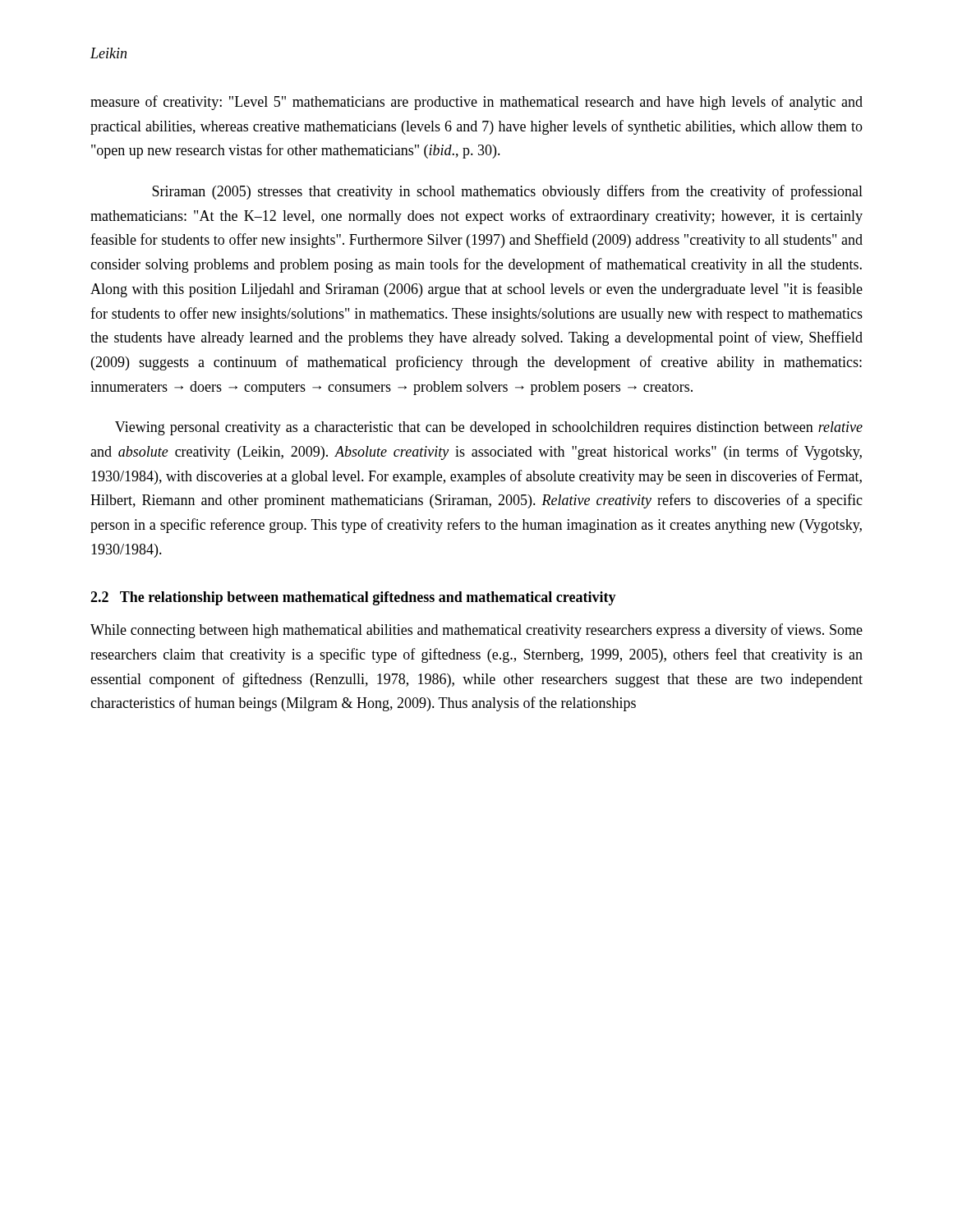
Task: Find the text block starting "Sriraman (2005) stresses that creativity in school"
Action: [476, 289]
